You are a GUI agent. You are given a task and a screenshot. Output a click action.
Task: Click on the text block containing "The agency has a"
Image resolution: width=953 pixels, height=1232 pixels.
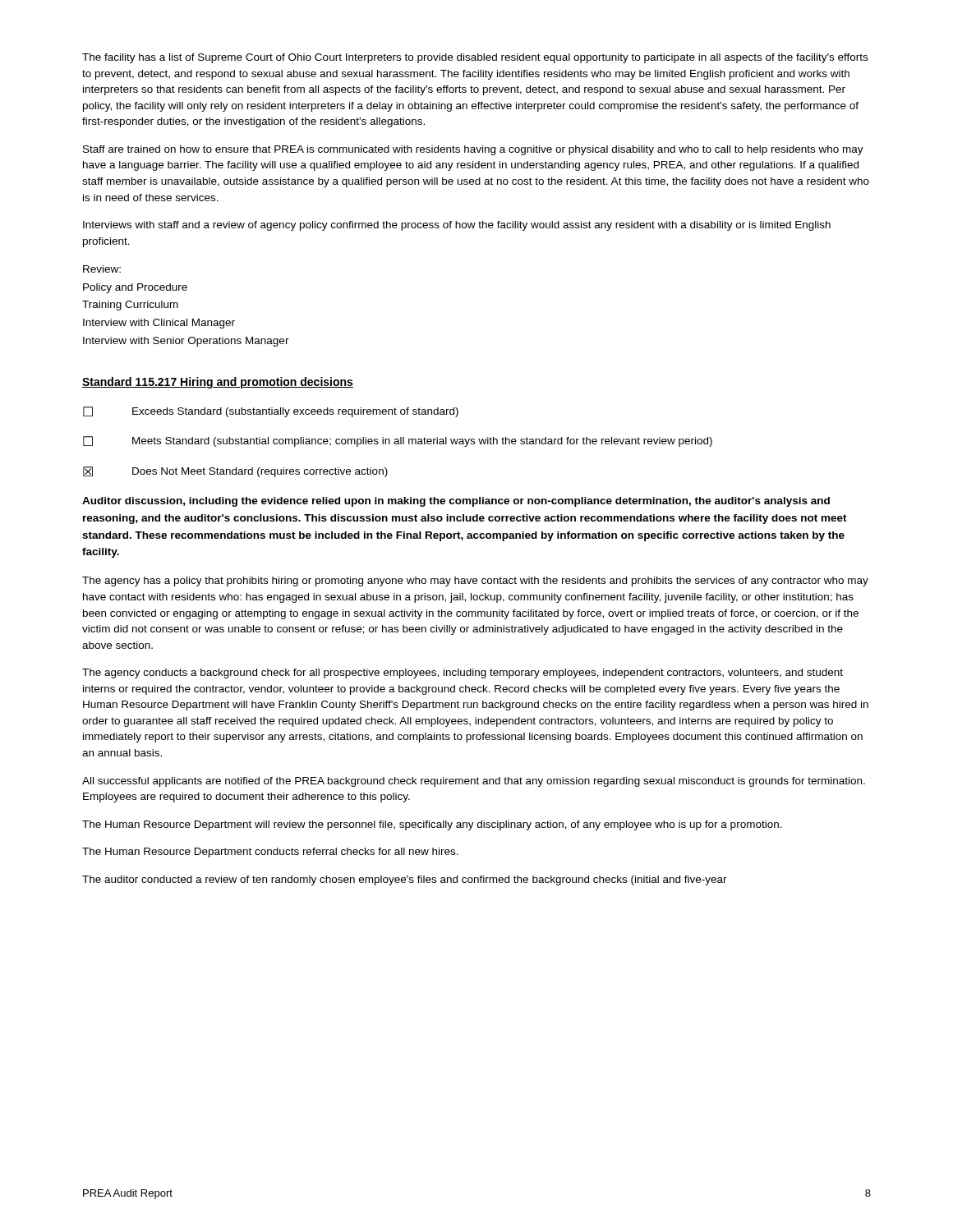475,613
